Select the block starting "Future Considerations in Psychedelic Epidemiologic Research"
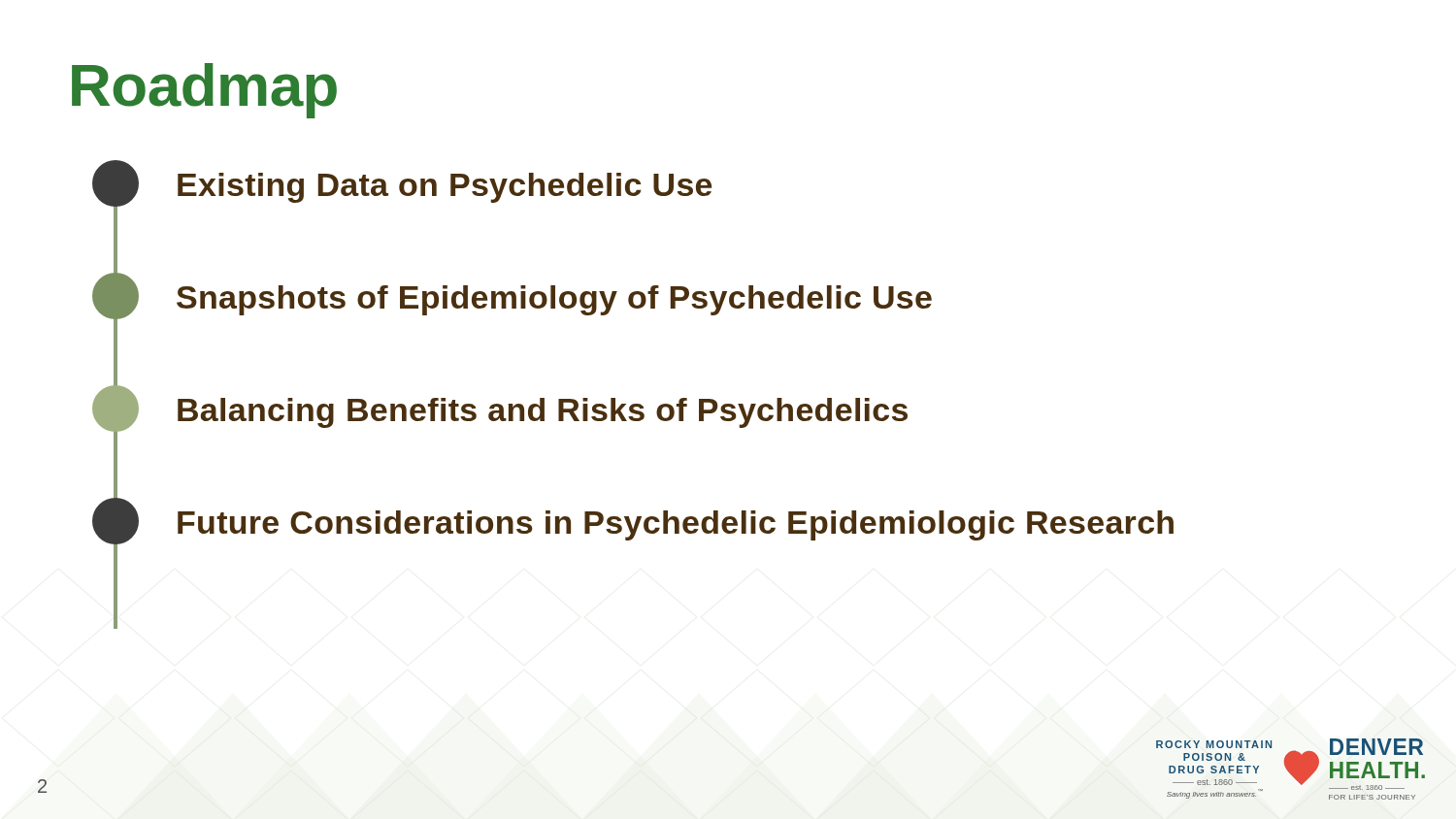The width and height of the screenshot is (1456, 819). (x=676, y=522)
